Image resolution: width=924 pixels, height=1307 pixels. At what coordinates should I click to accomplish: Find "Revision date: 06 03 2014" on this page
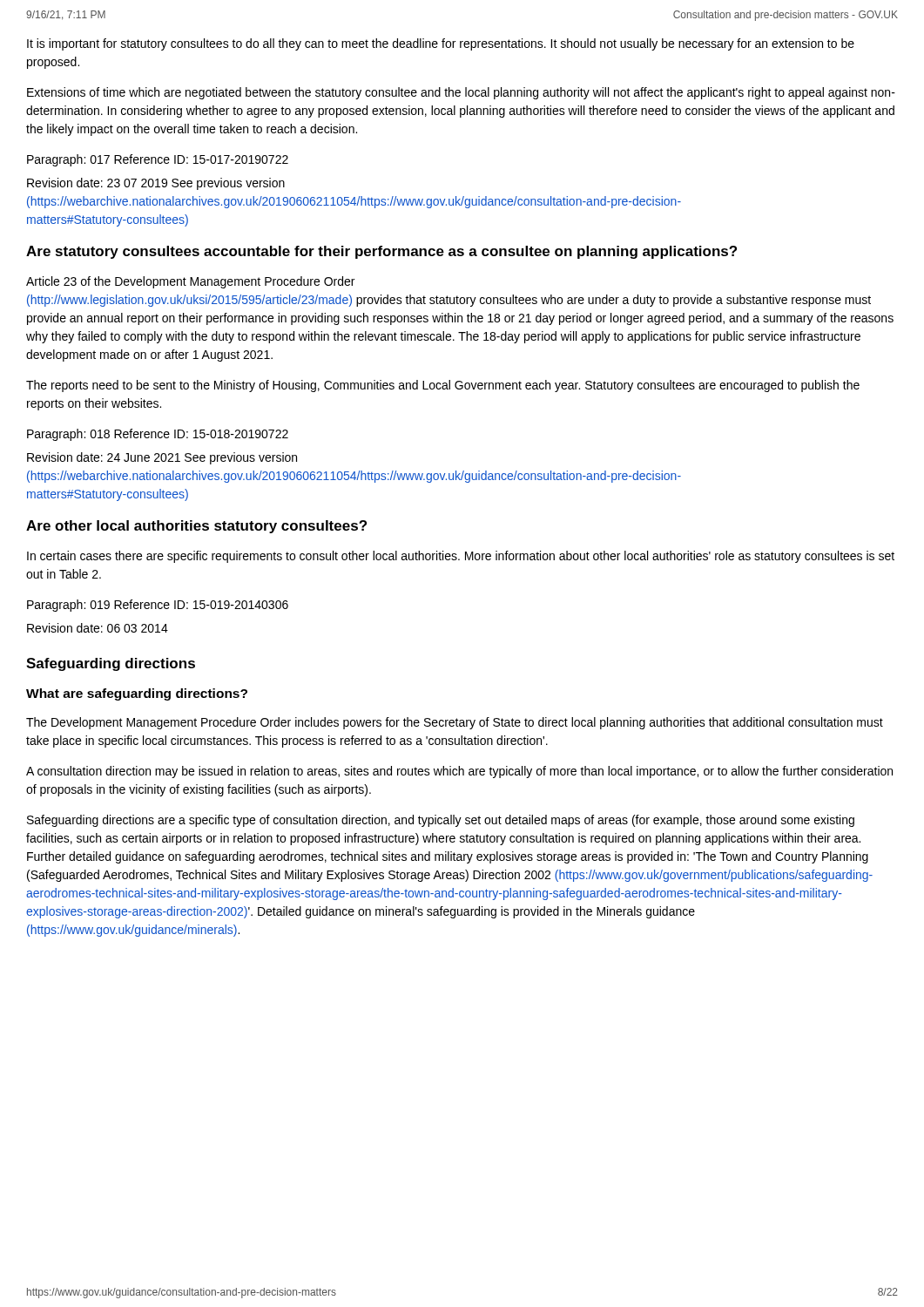(97, 628)
